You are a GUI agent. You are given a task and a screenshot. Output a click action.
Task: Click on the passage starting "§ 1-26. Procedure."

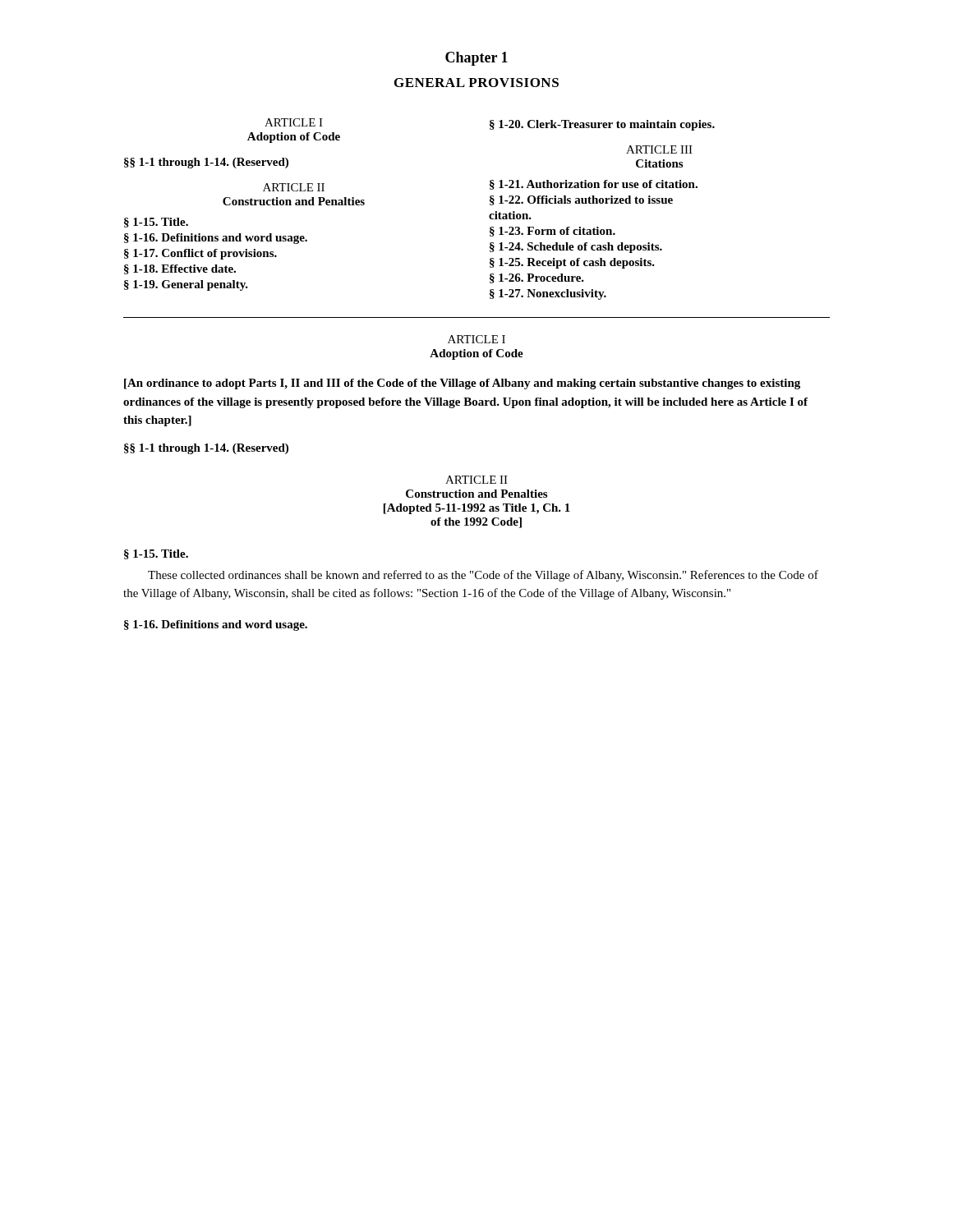pos(536,278)
